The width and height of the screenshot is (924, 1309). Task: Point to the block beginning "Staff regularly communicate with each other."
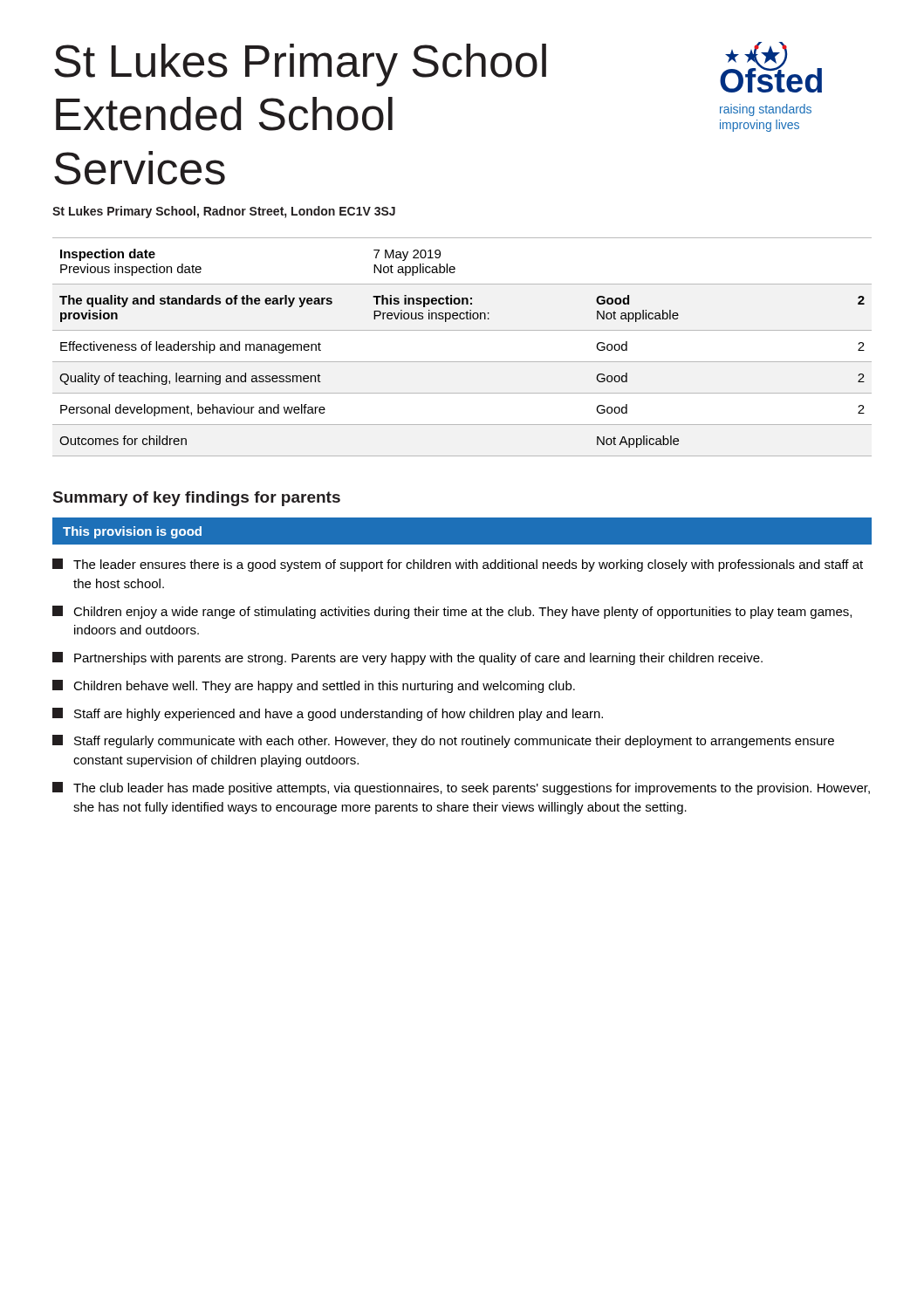(x=462, y=751)
